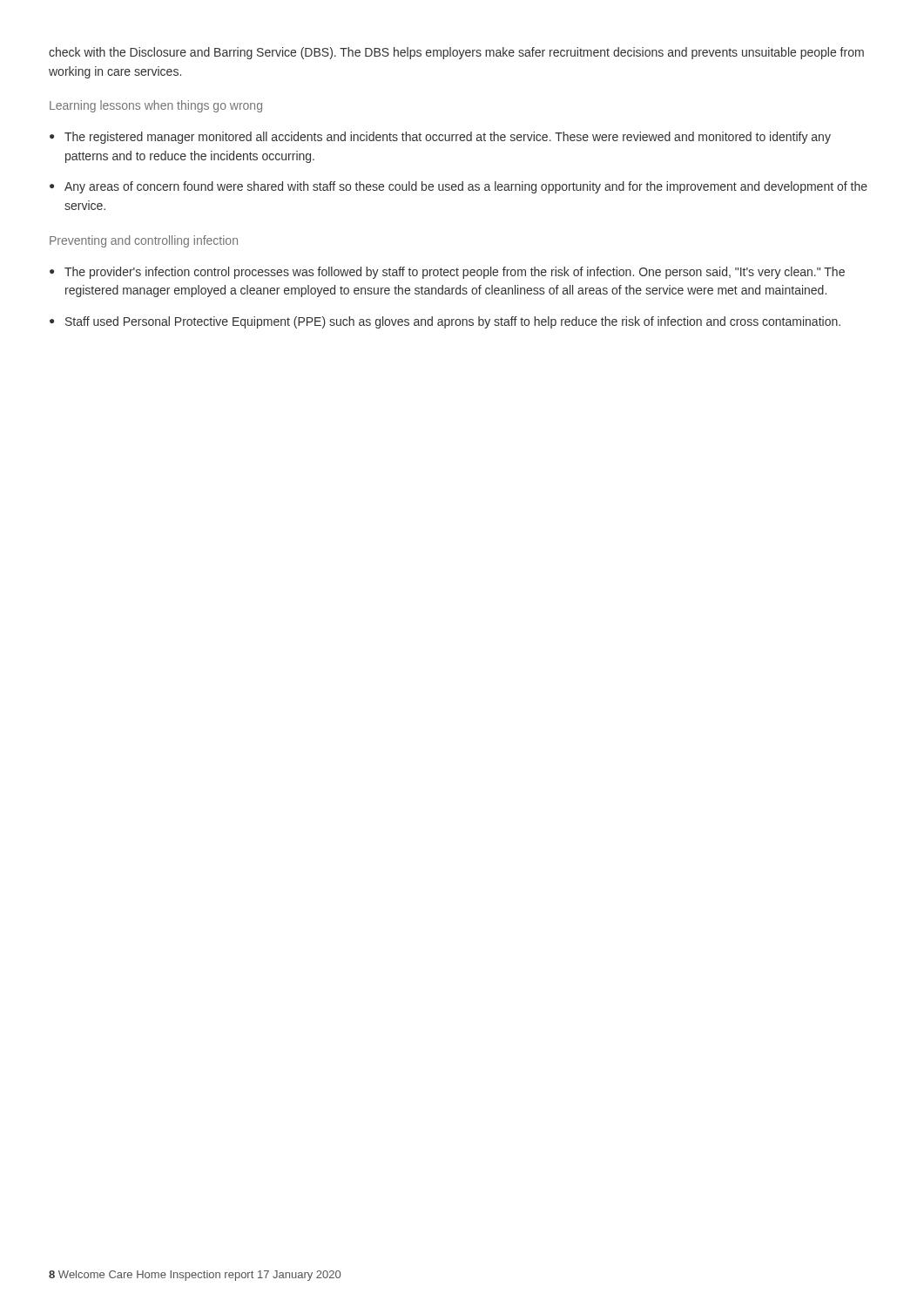Viewport: 924px width, 1307px height.
Task: Click on the element starting "The provider's infection"
Action: (x=462, y=282)
